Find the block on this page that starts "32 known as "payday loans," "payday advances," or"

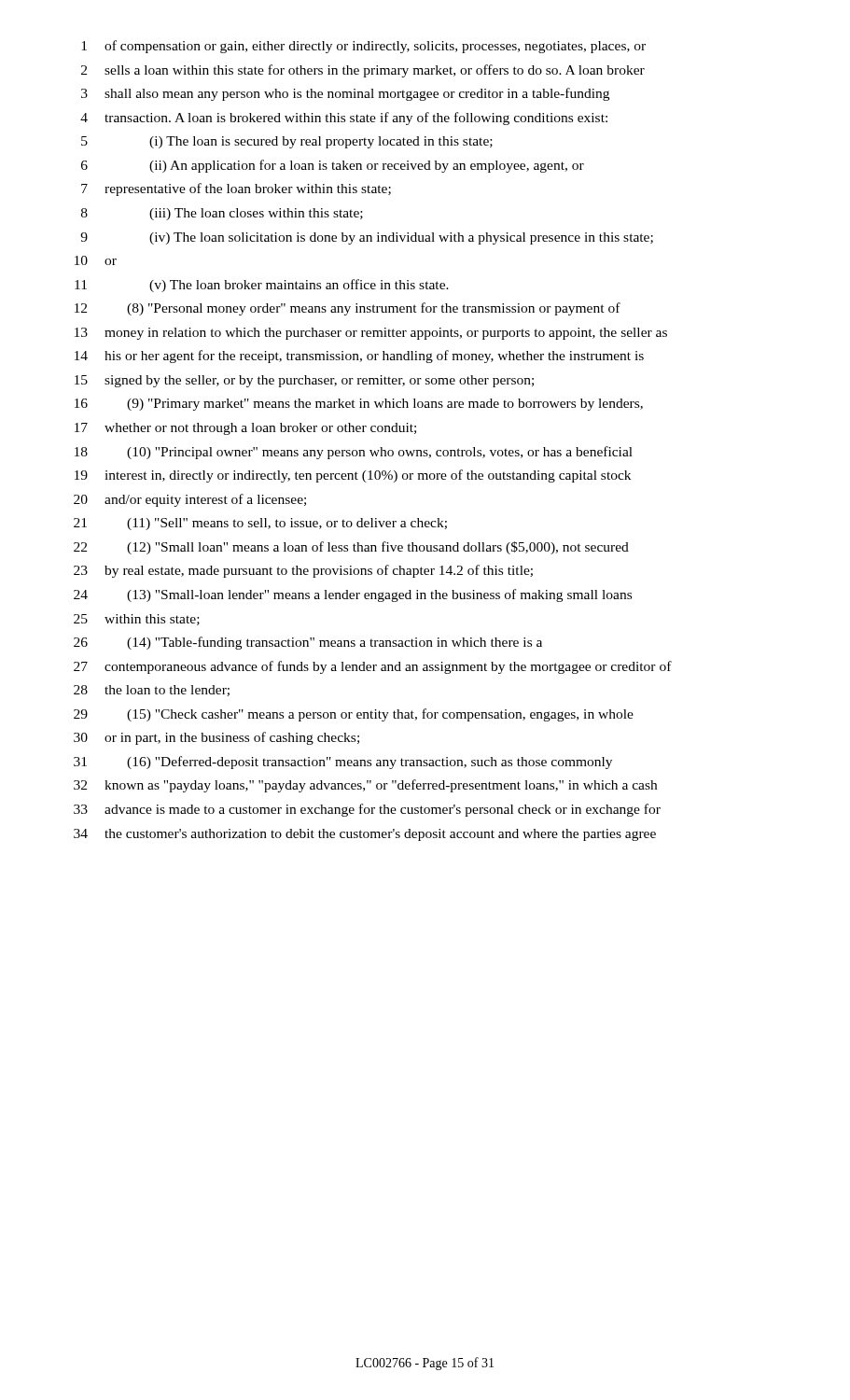coord(425,785)
